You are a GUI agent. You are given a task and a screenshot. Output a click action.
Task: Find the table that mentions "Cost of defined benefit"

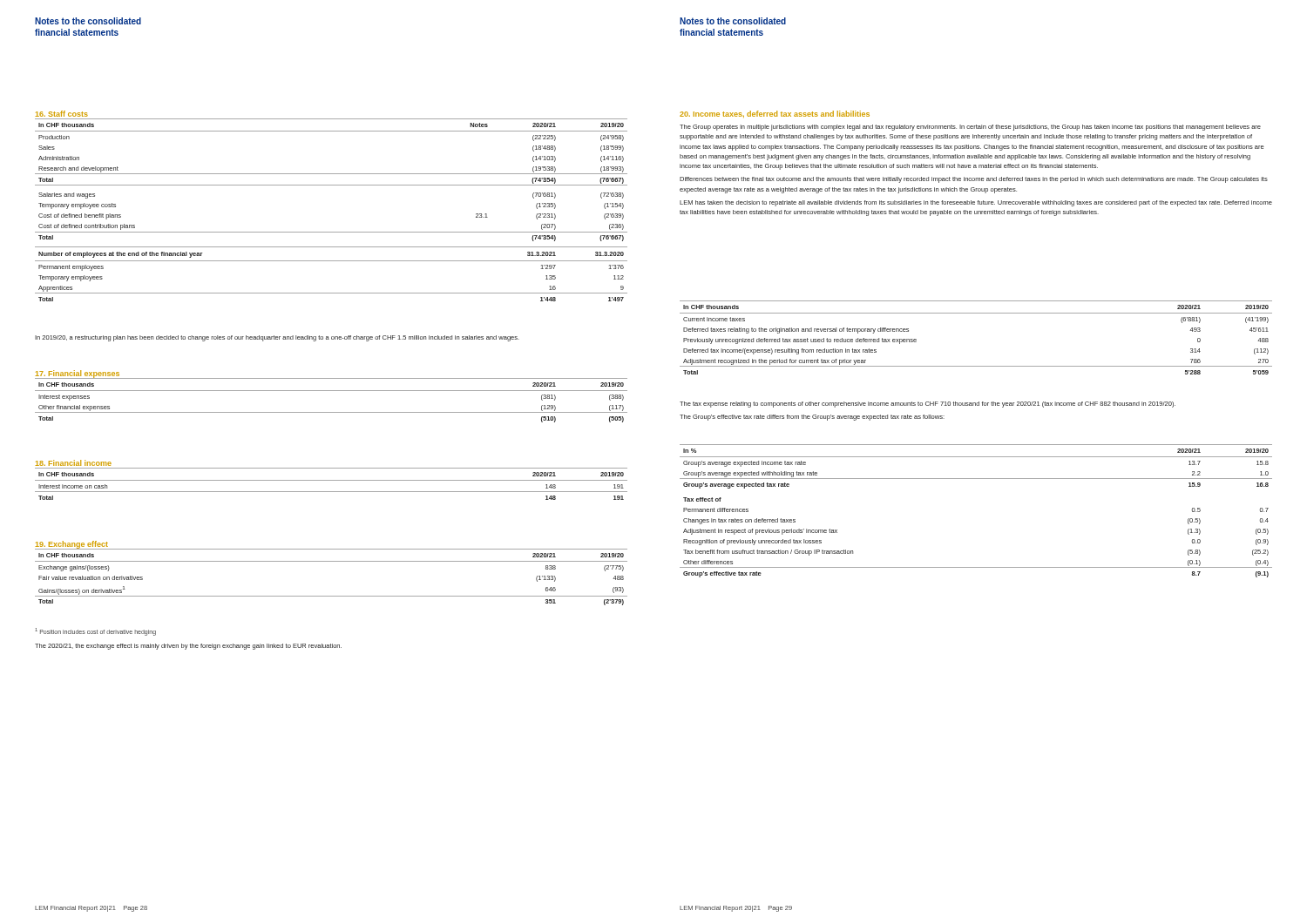(331, 211)
